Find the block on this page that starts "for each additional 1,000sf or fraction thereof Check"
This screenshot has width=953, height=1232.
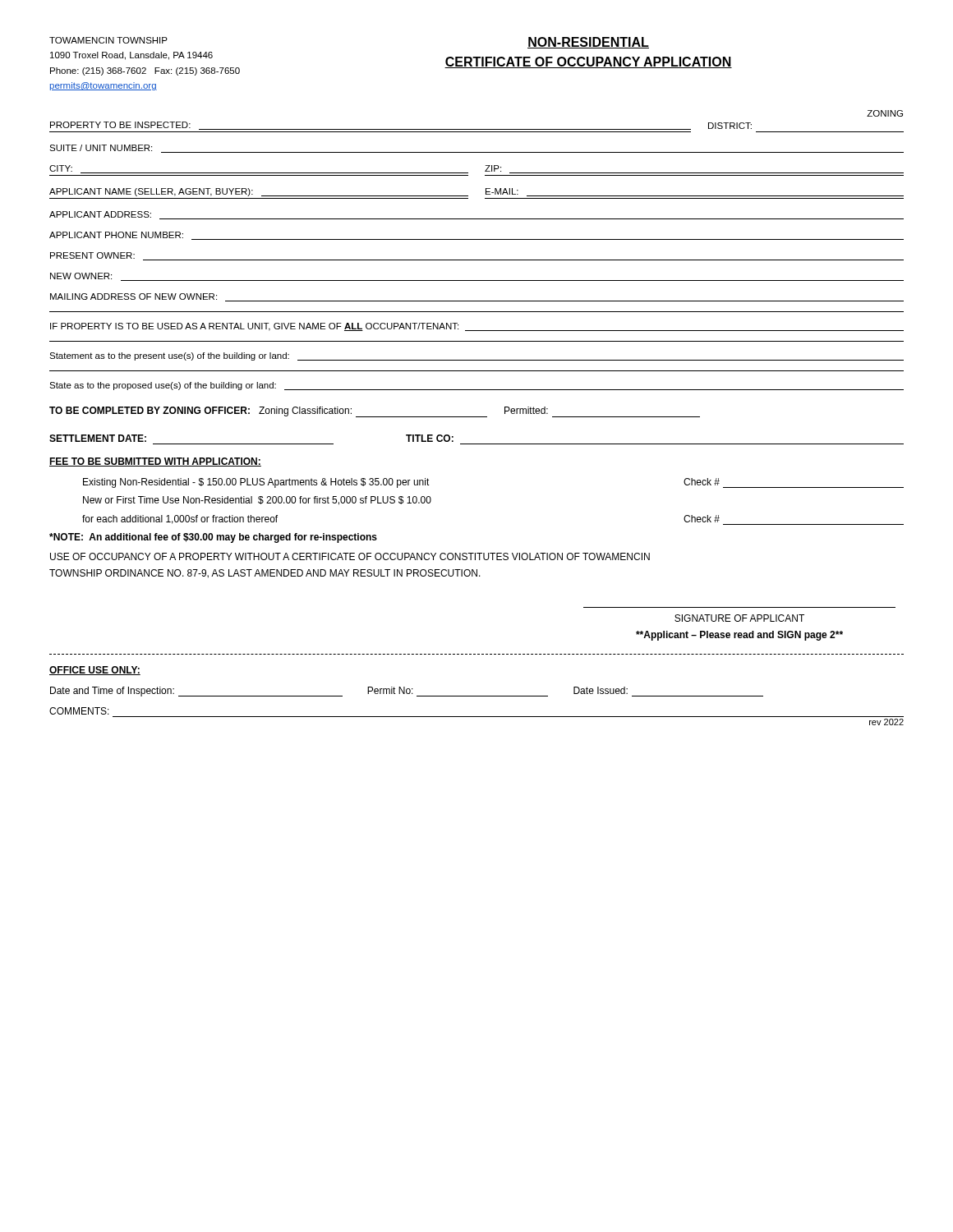tap(179, 519)
